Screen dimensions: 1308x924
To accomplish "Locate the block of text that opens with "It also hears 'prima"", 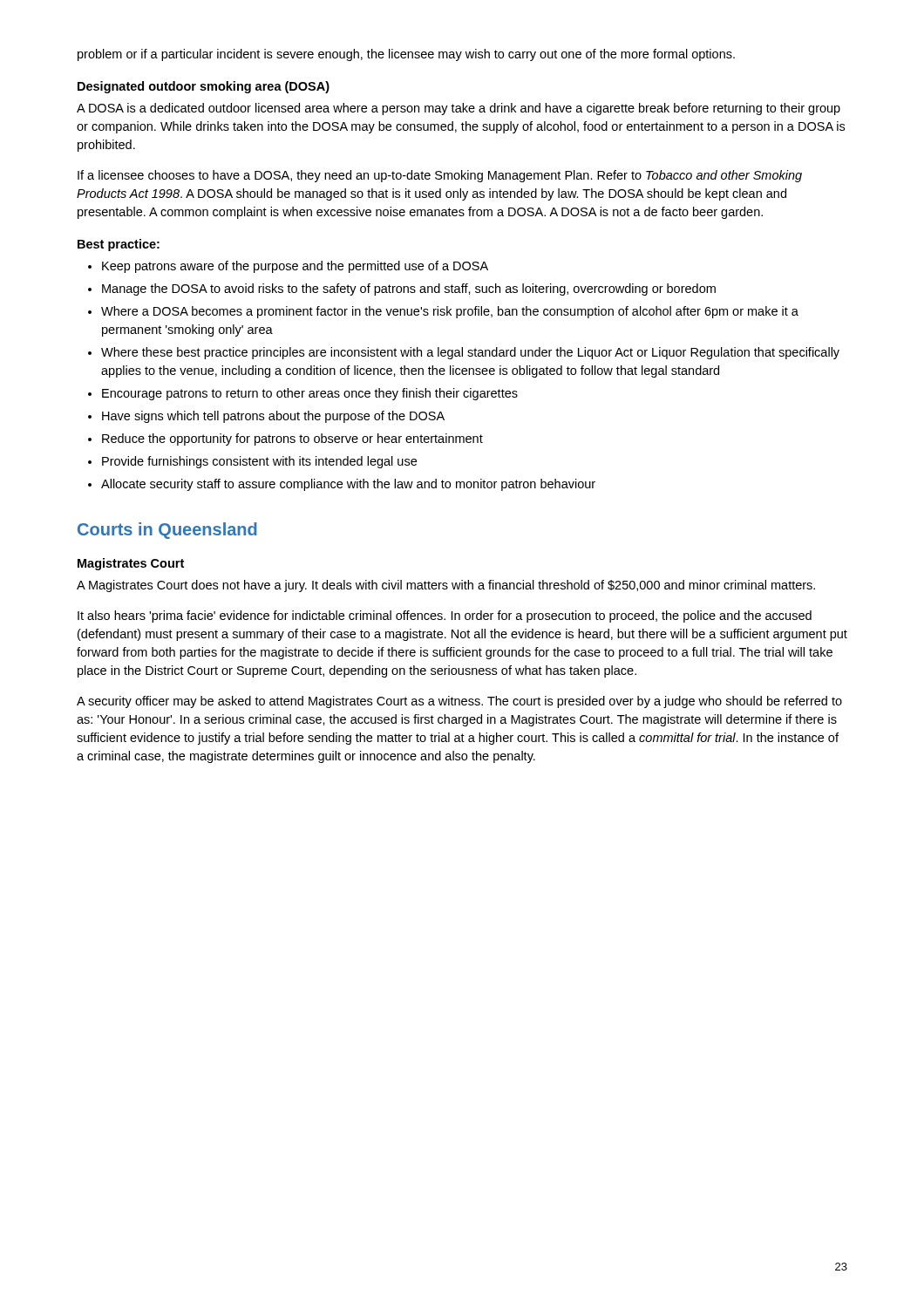I will click(x=462, y=643).
